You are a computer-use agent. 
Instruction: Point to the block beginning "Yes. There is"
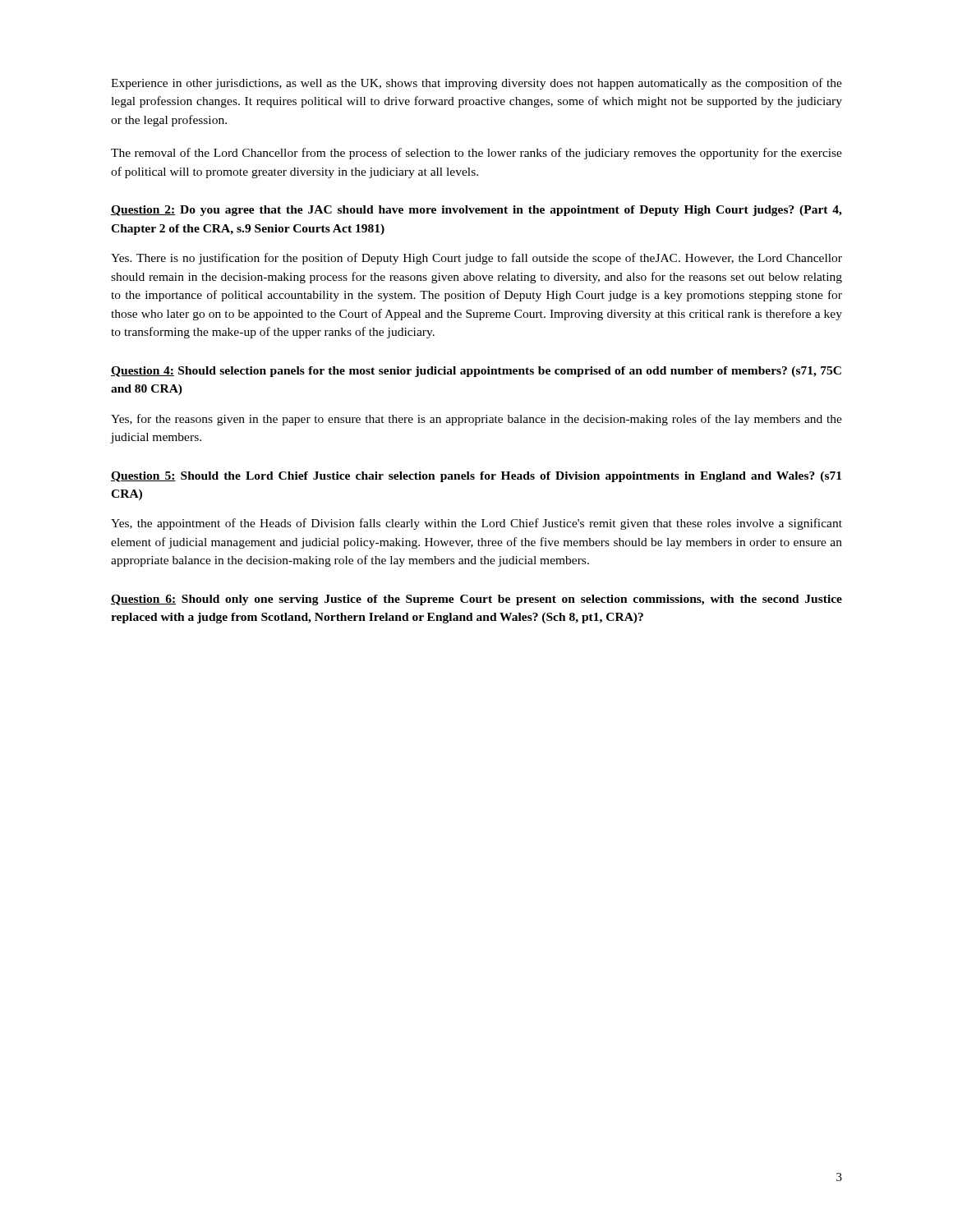(476, 295)
